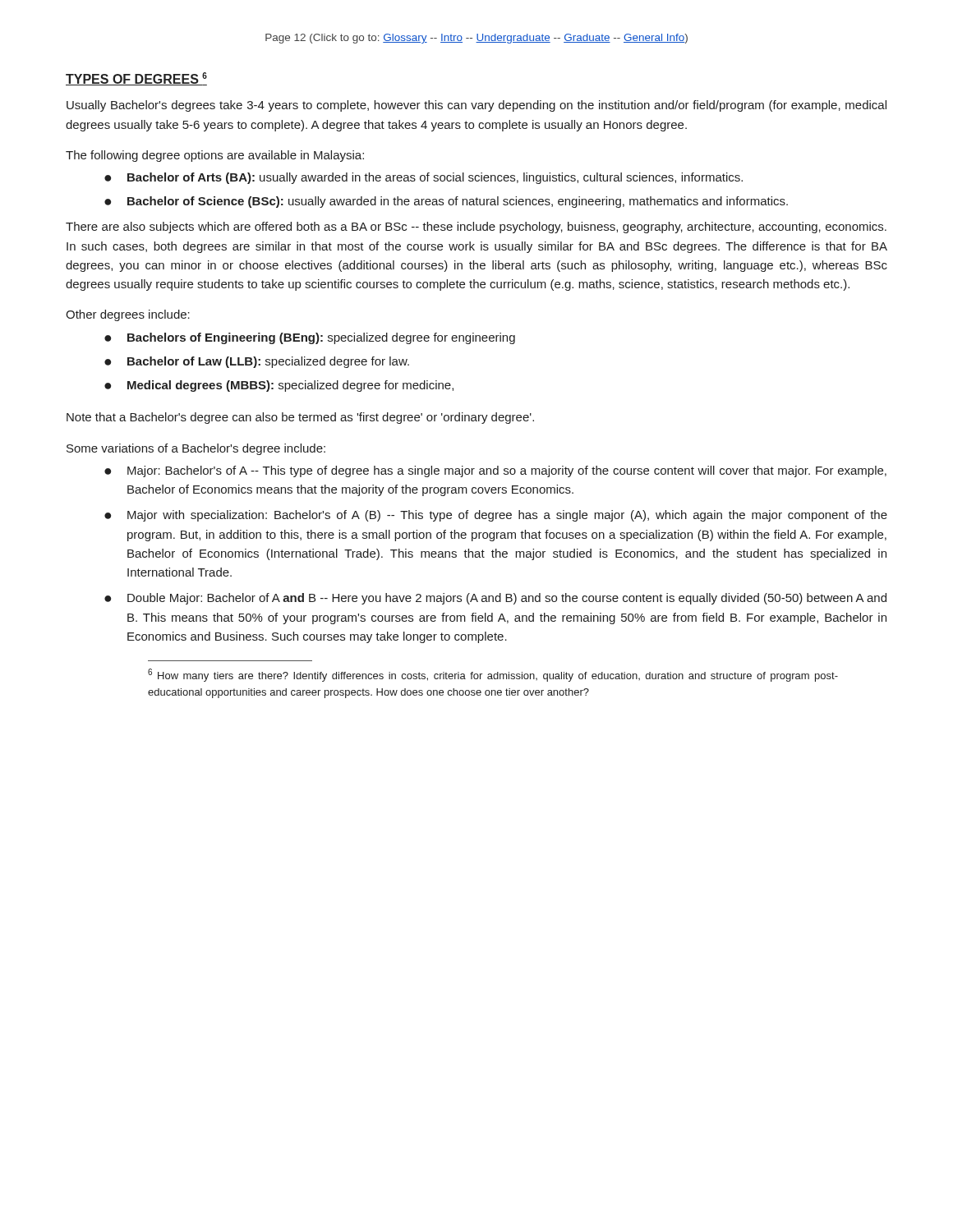Viewport: 953px width, 1232px height.
Task: Click on the list item containing "● Major with specialization: Bachelor's"
Action: [x=493, y=544]
